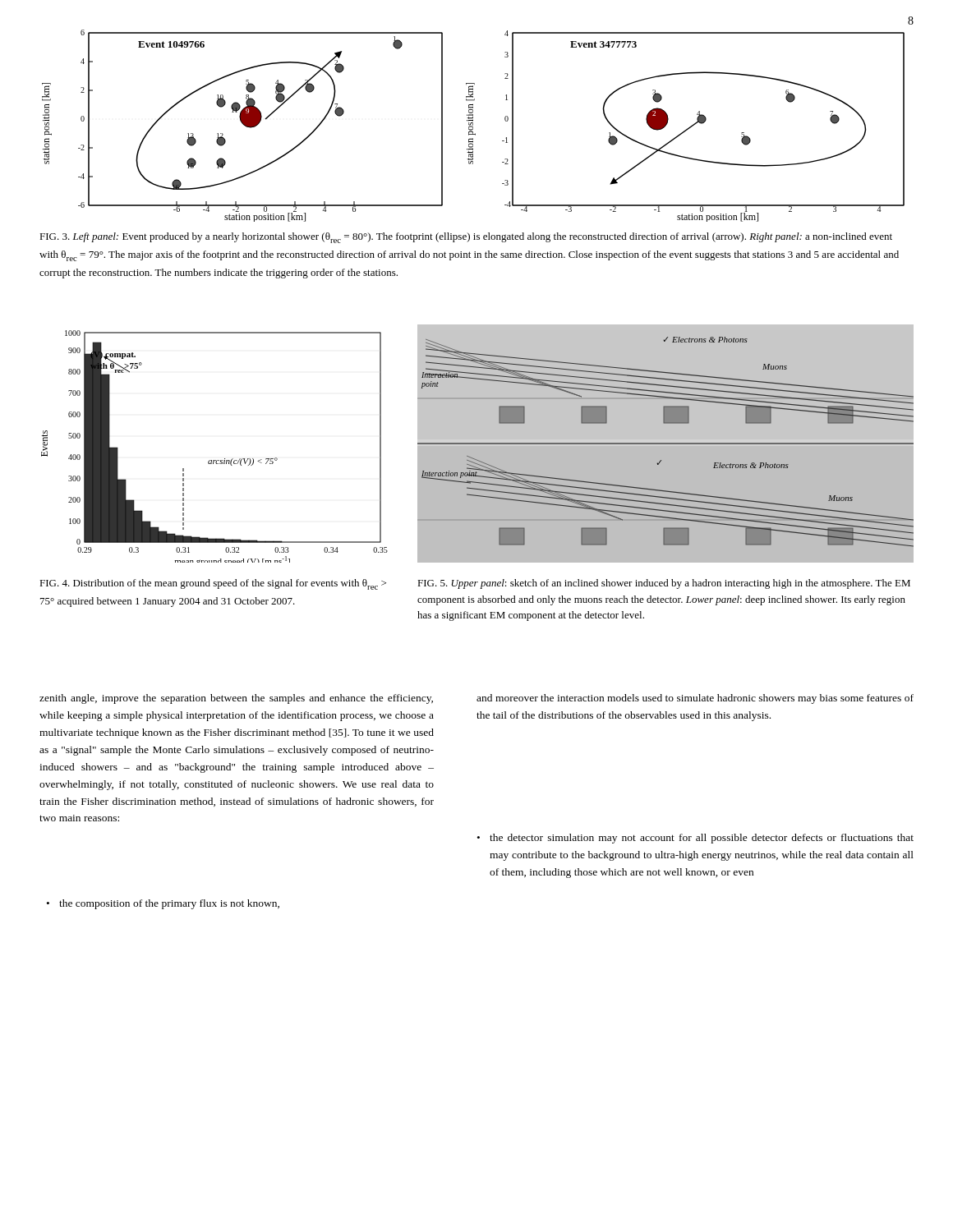Find the text block with the text "zenith angle, improve"
This screenshot has width=953, height=1232.
click(x=237, y=758)
